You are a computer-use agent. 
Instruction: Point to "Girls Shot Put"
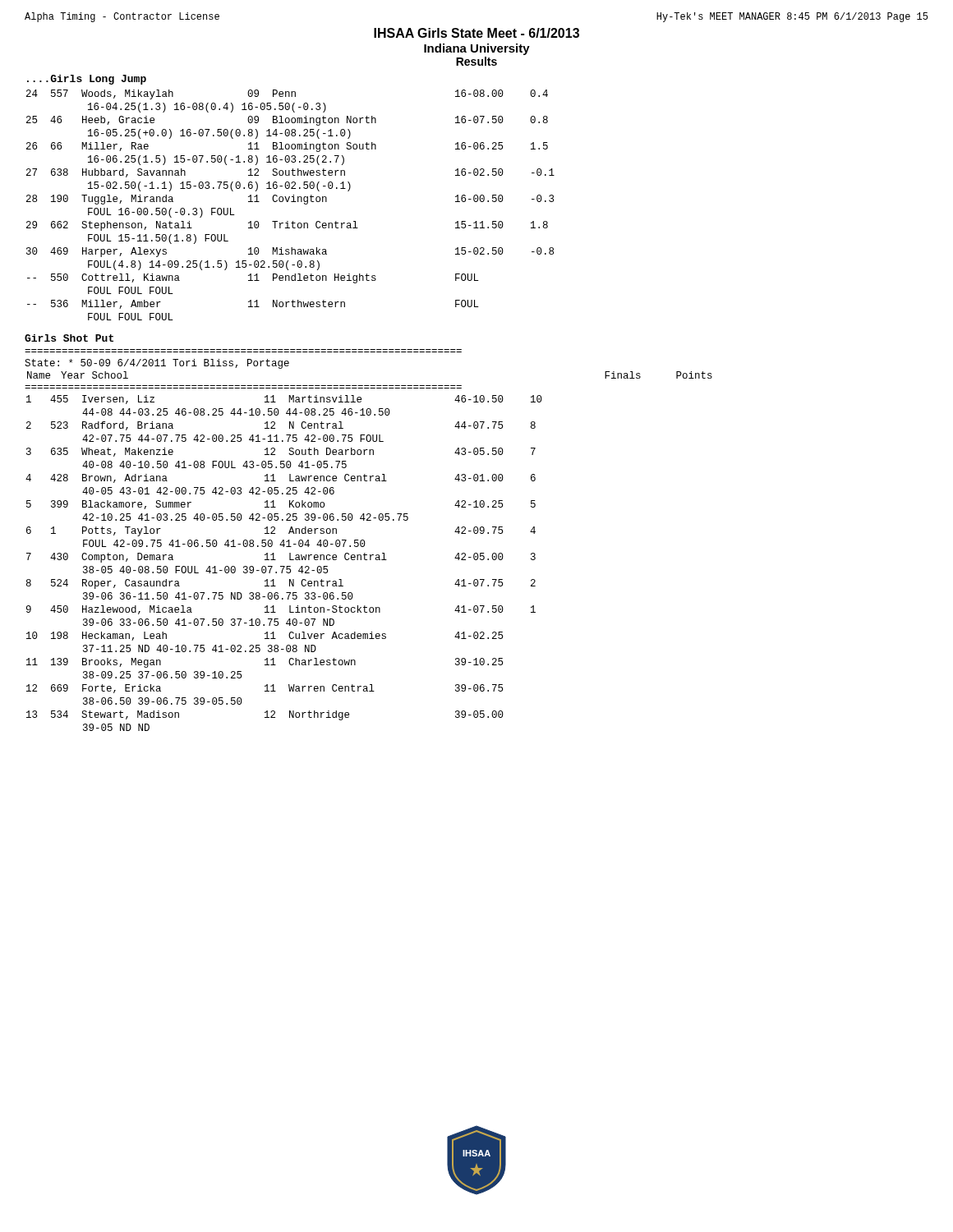point(70,339)
